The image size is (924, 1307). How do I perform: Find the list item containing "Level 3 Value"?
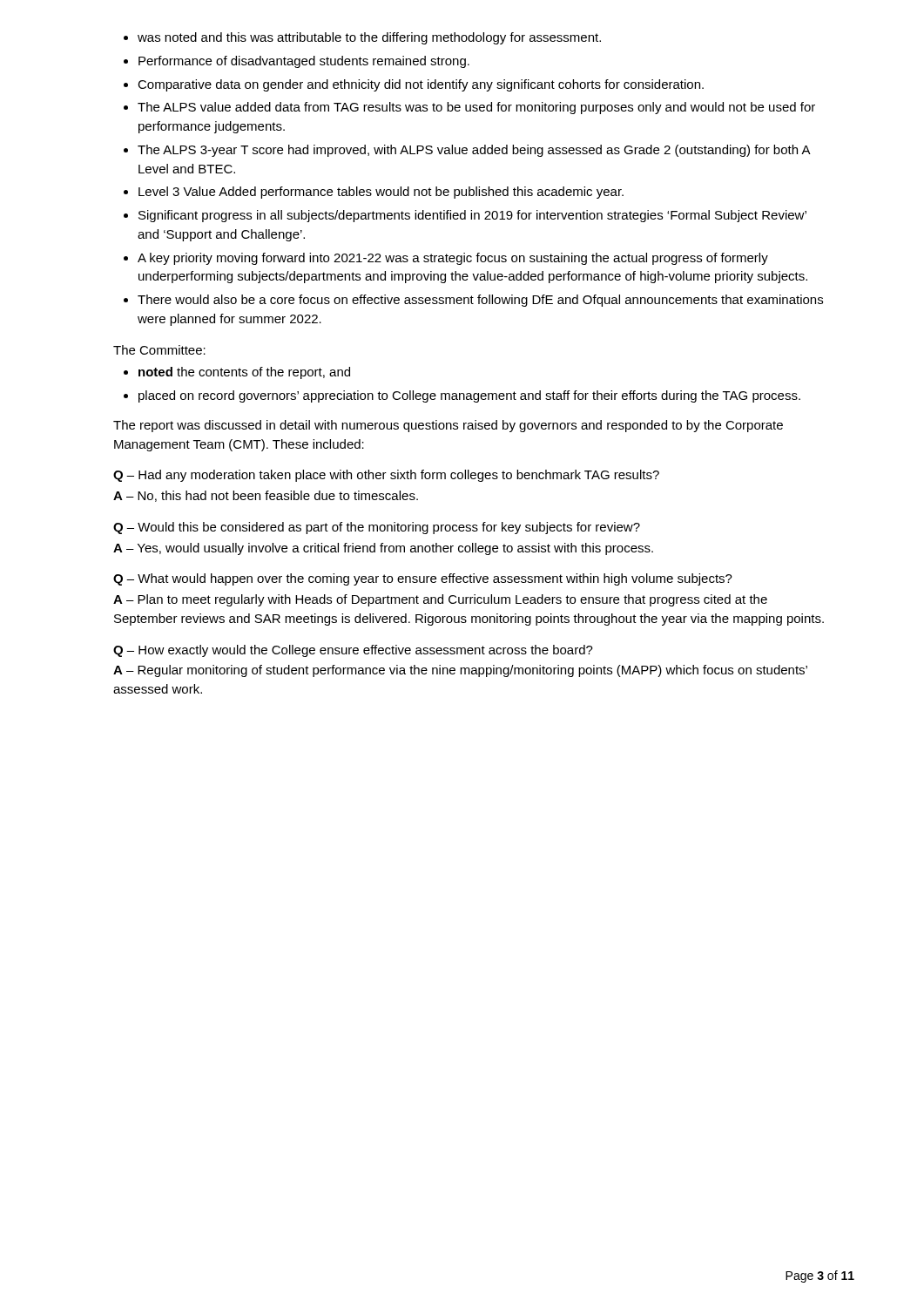(381, 191)
